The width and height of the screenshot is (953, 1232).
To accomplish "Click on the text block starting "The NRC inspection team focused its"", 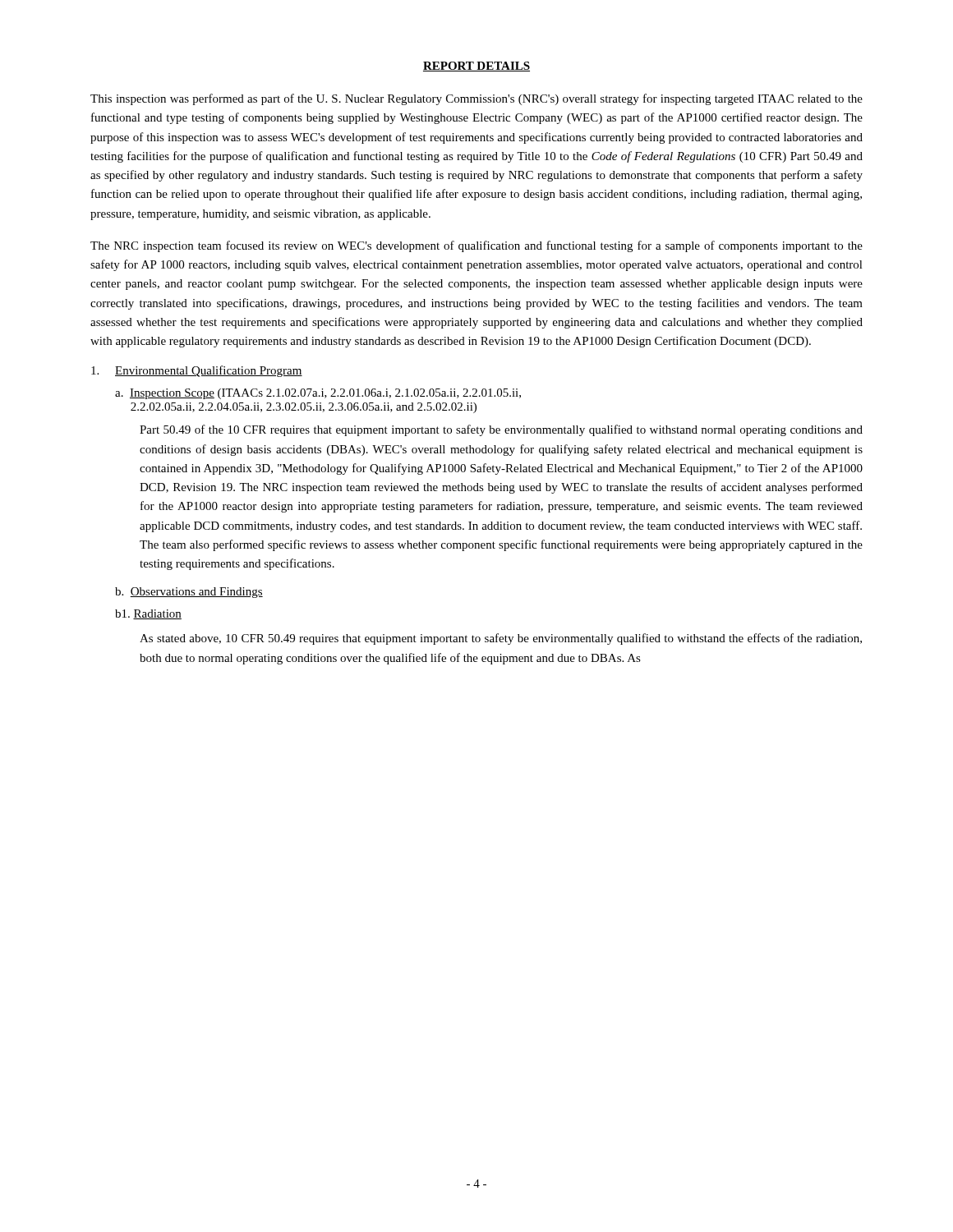I will coord(476,293).
